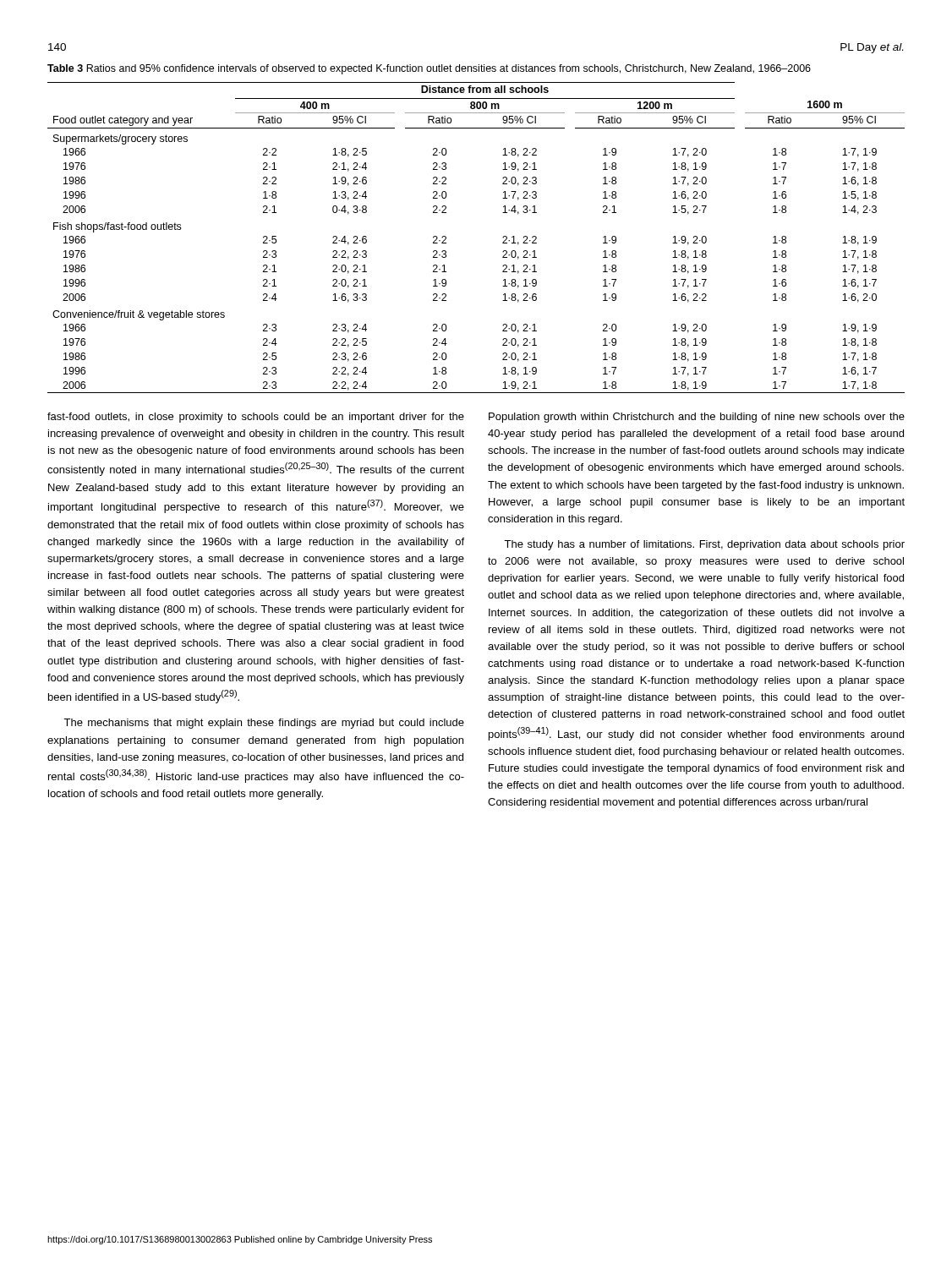Click on the text block that reads "fast-food outlets, in close proximity to schools could"
Image resolution: width=952 pixels, height=1268 pixels.
click(256, 605)
